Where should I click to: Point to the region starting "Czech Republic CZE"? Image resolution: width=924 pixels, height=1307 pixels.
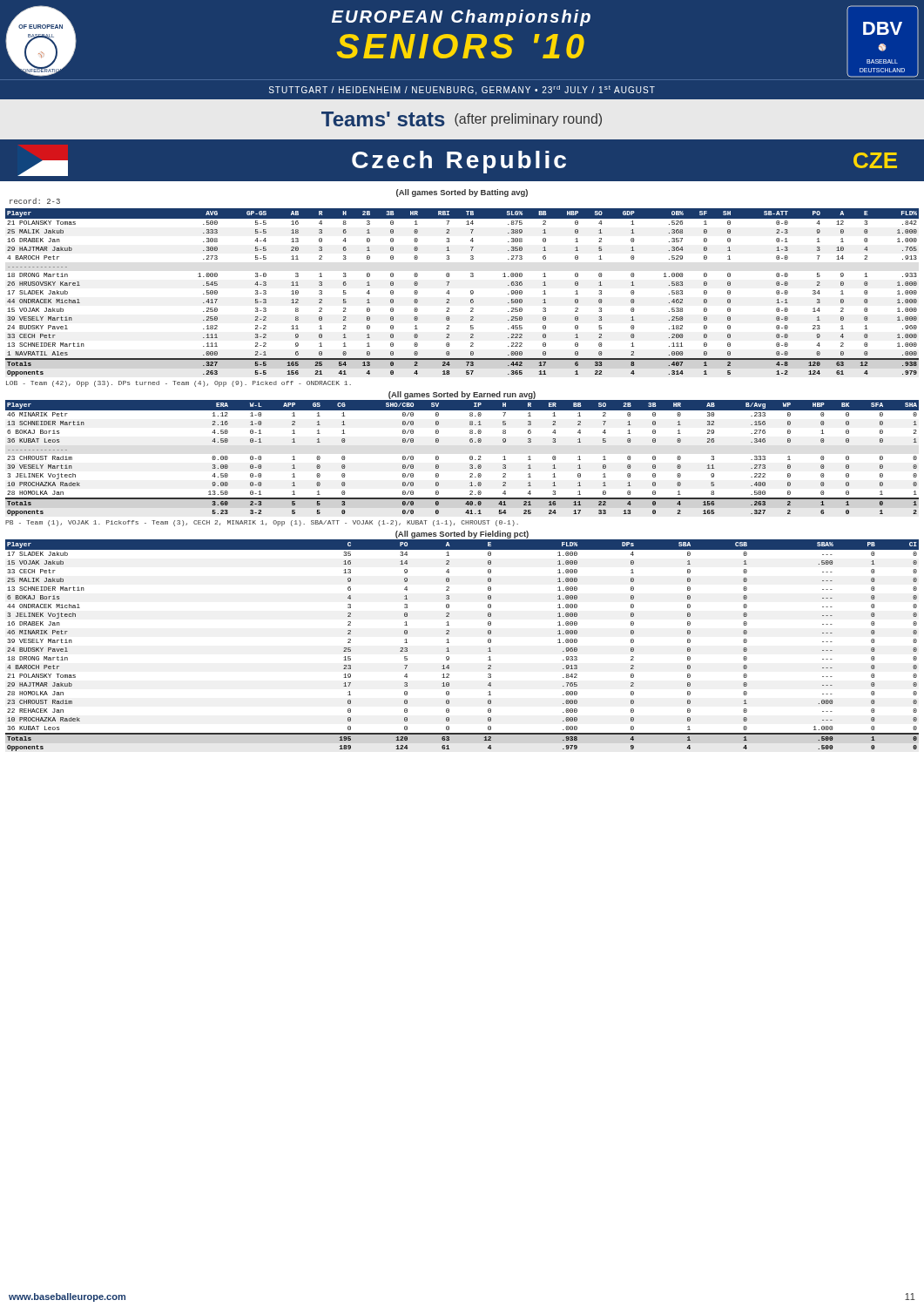pyautogui.click(x=458, y=160)
